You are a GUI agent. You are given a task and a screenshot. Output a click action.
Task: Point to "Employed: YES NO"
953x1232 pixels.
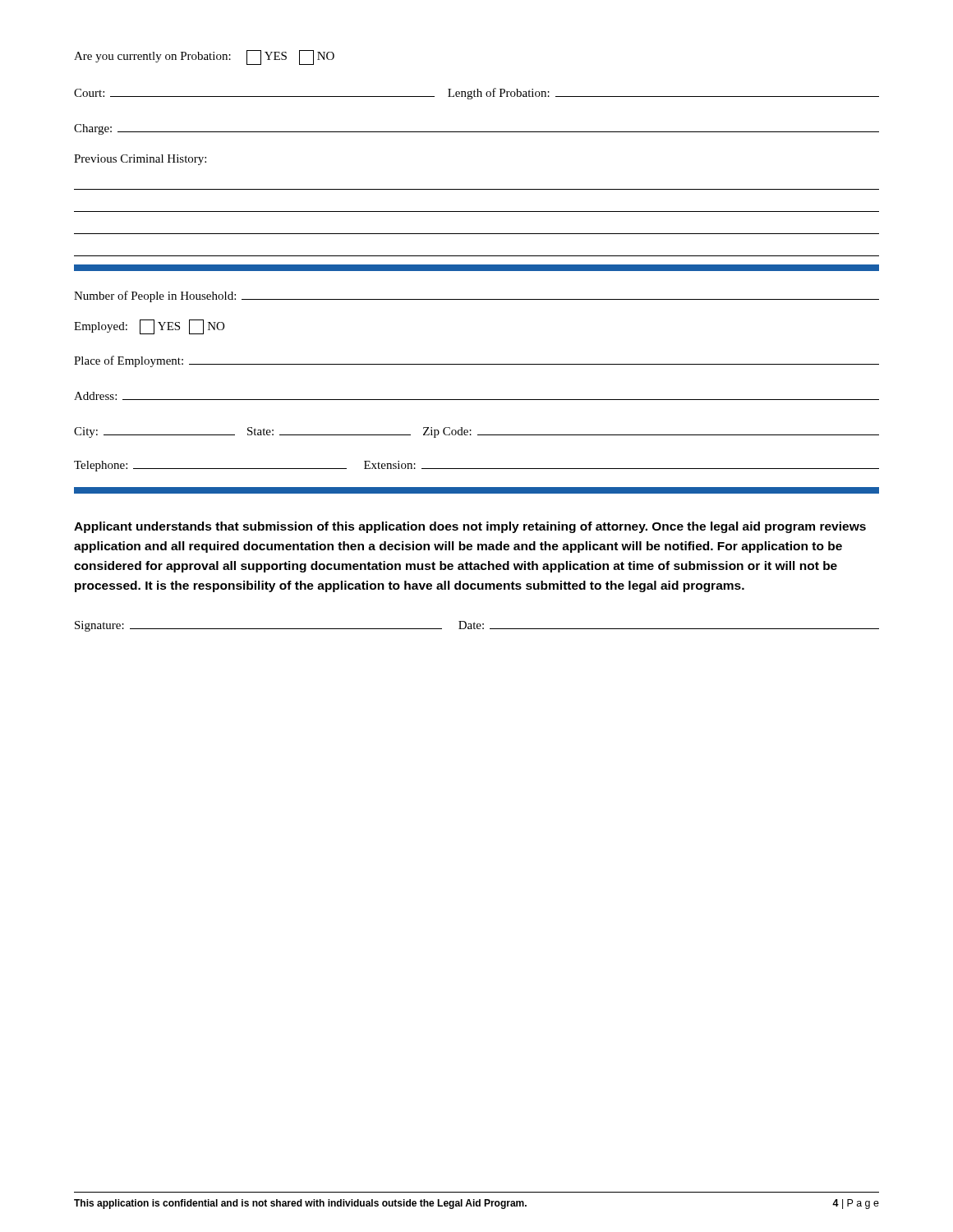point(149,326)
